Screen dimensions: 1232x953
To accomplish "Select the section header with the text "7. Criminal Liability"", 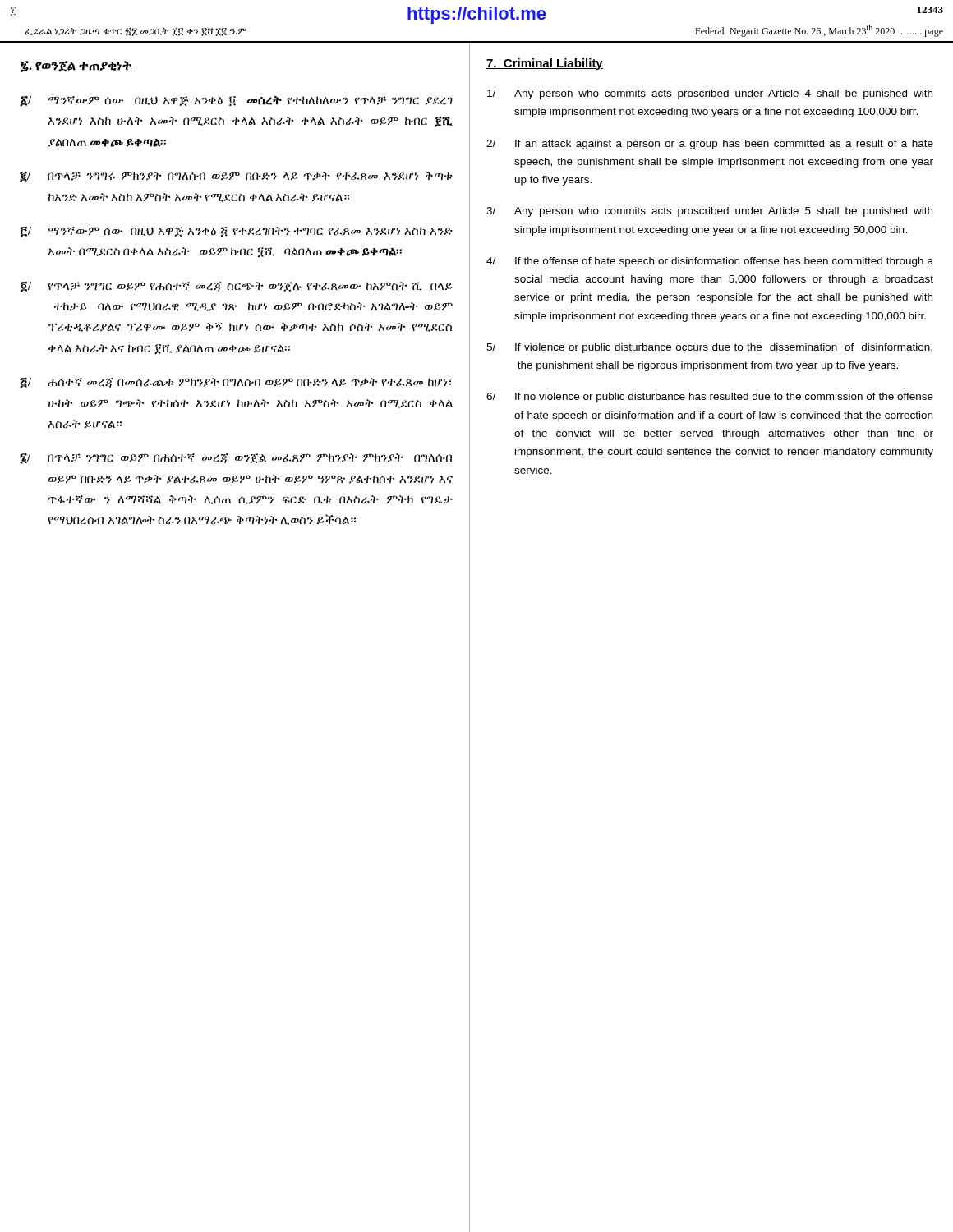I will [x=545, y=63].
